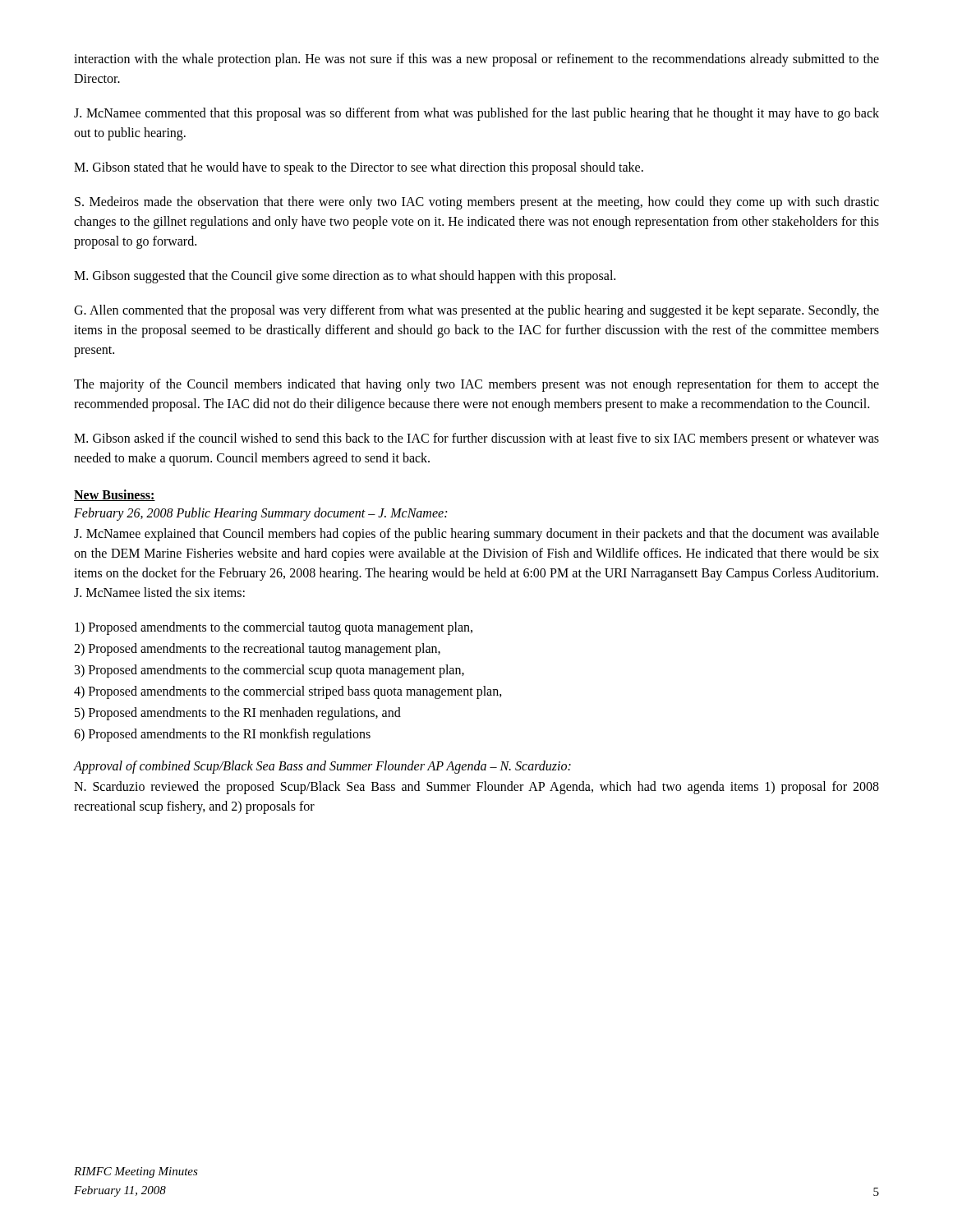Find the caption on this page that starts "February 26, 2008 Public"

[x=261, y=513]
